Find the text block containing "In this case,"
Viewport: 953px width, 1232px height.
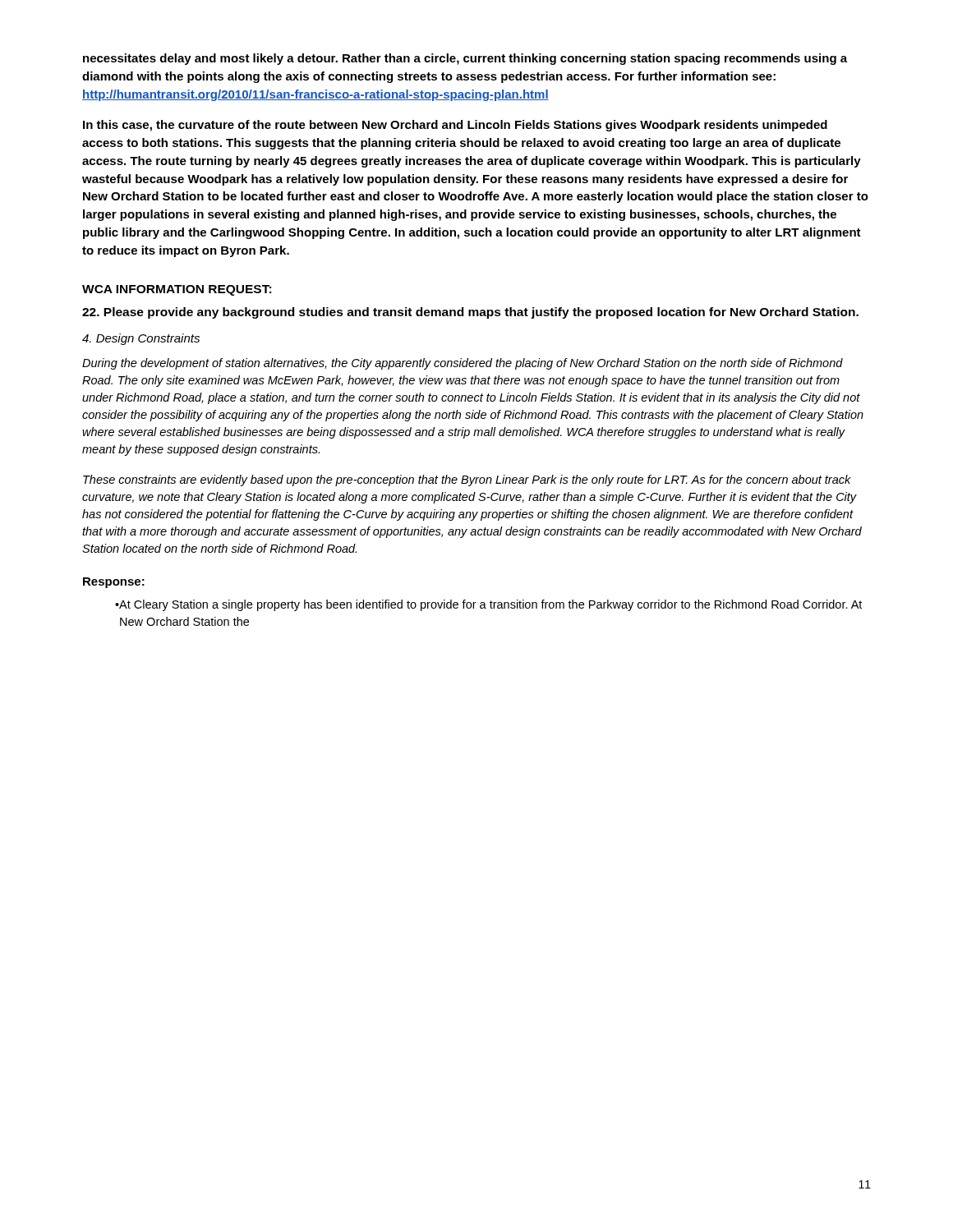(475, 187)
